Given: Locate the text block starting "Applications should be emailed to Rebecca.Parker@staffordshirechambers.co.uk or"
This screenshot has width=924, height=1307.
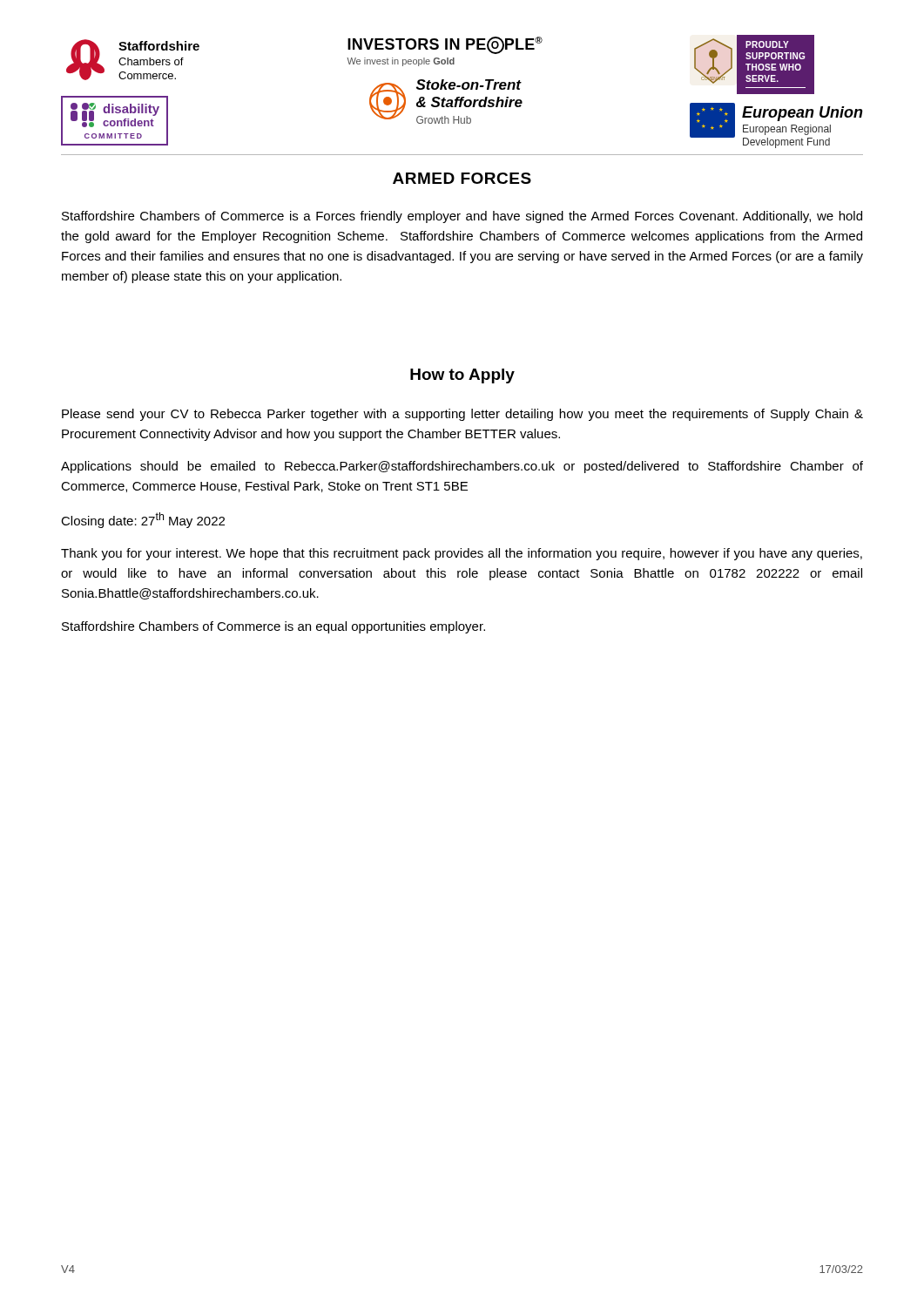Looking at the screenshot, I should tap(462, 476).
